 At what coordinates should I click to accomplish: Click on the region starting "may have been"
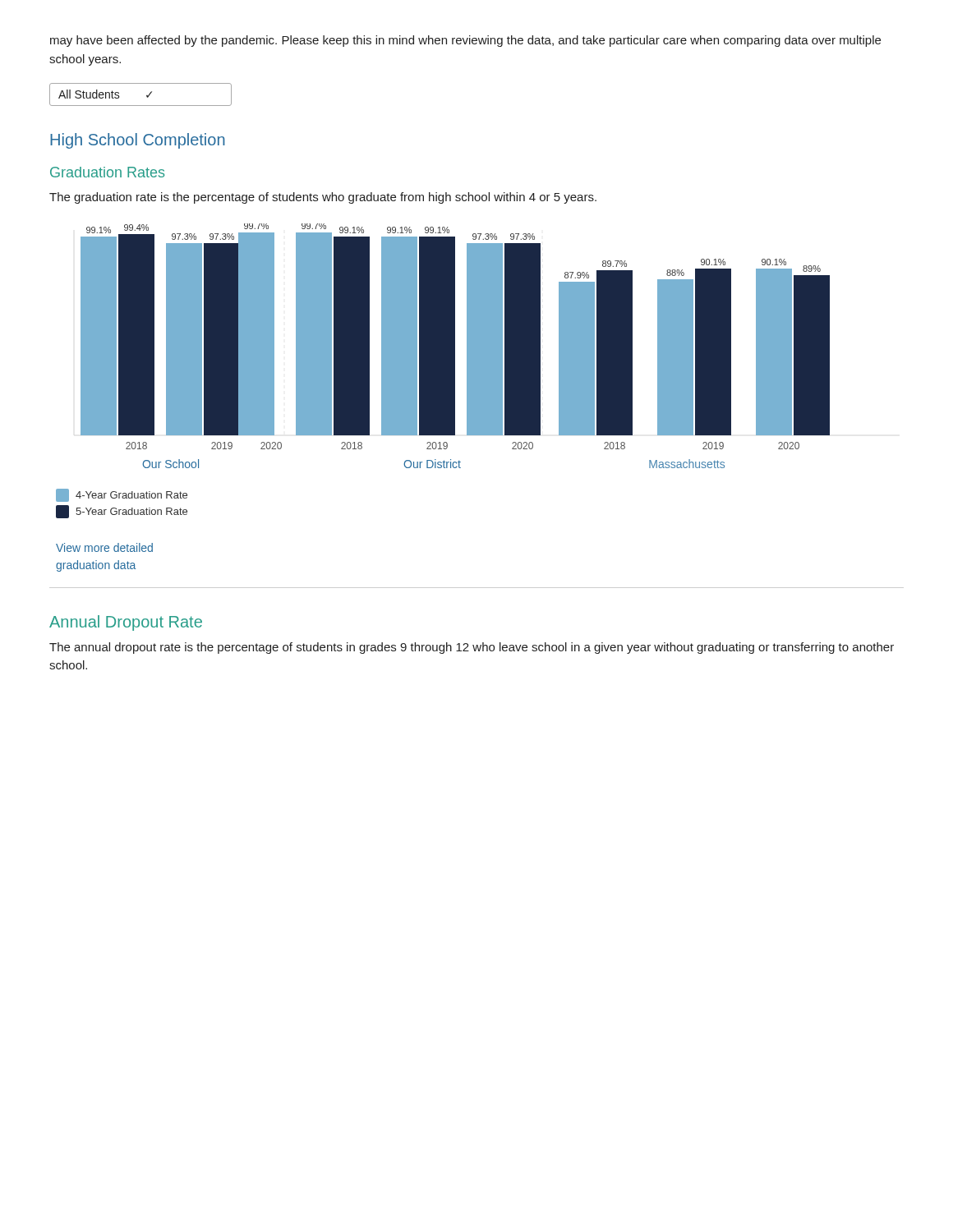tap(465, 49)
